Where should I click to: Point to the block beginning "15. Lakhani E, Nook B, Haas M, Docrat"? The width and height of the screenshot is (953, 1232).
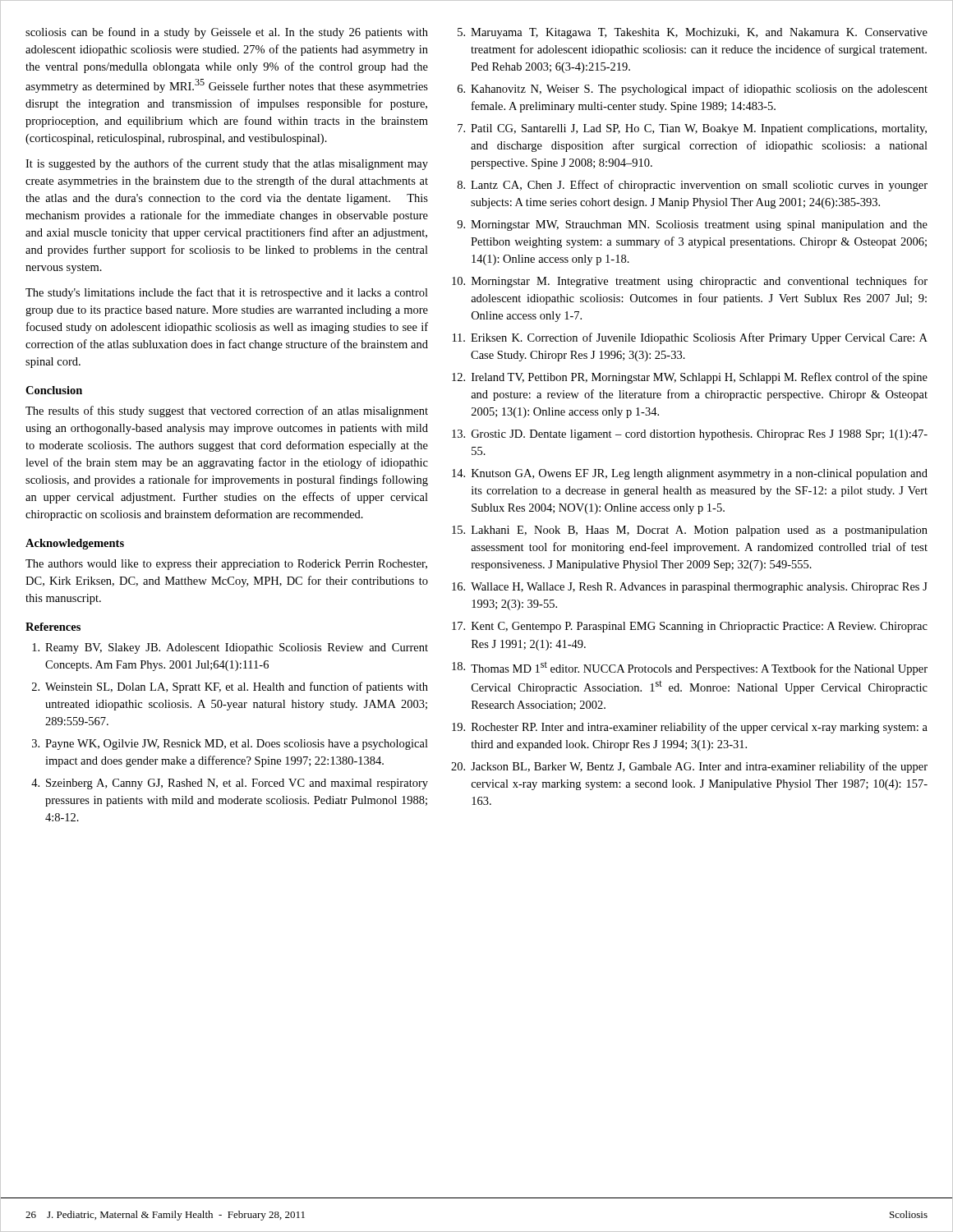coord(689,548)
